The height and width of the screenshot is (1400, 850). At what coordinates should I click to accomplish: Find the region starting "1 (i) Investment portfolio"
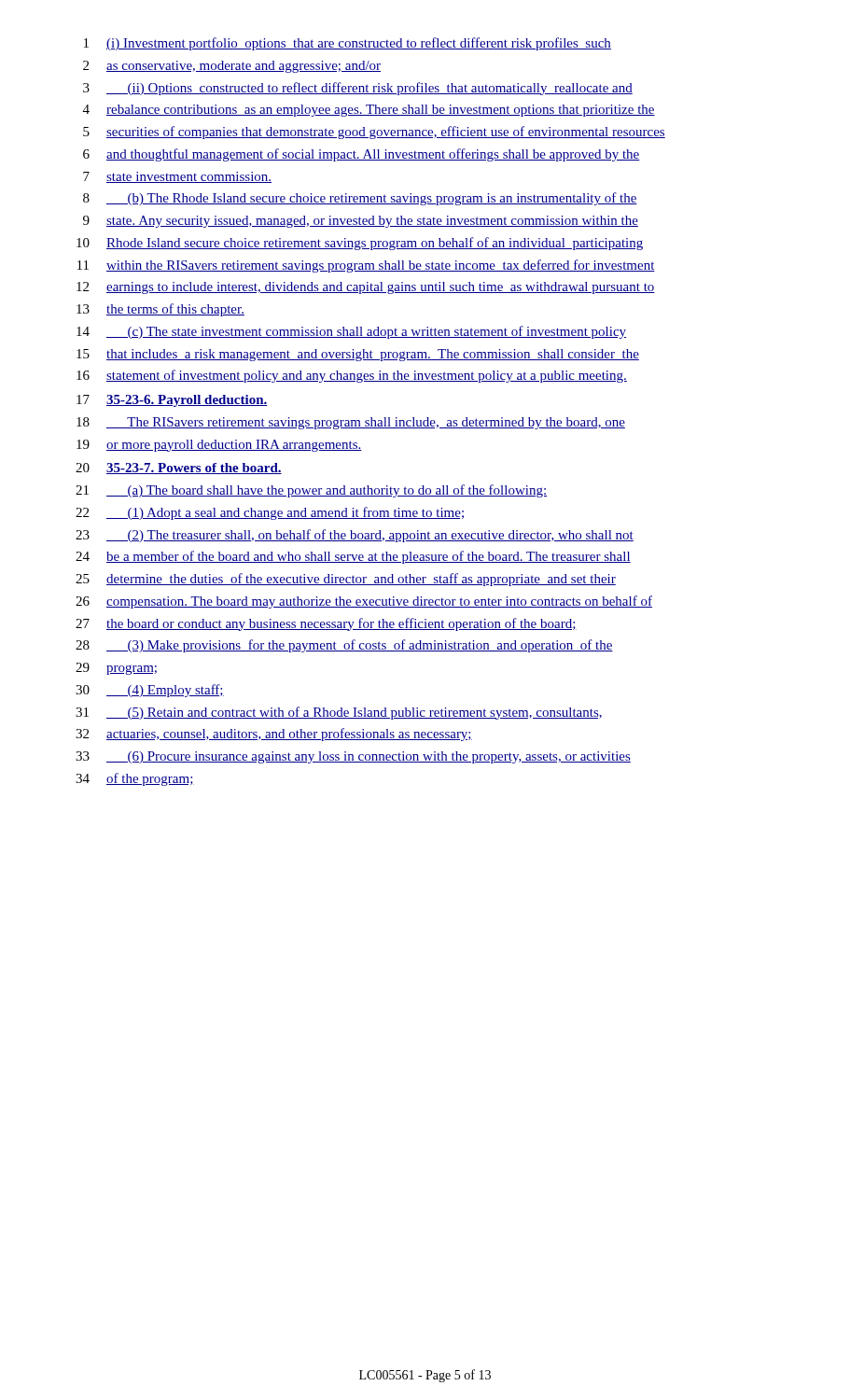tap(425, 44)
